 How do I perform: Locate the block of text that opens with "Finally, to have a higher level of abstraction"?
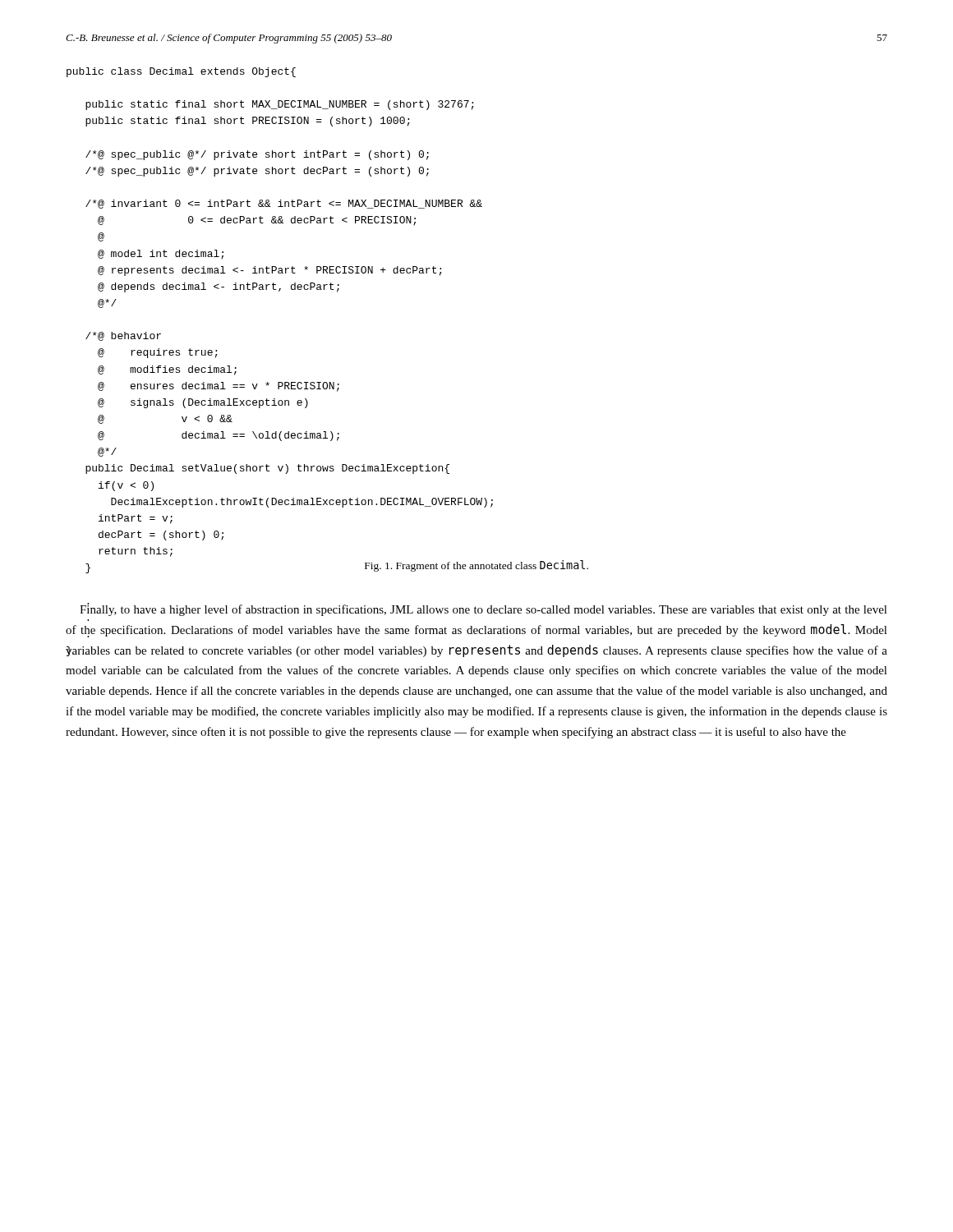tap(476, 670)
